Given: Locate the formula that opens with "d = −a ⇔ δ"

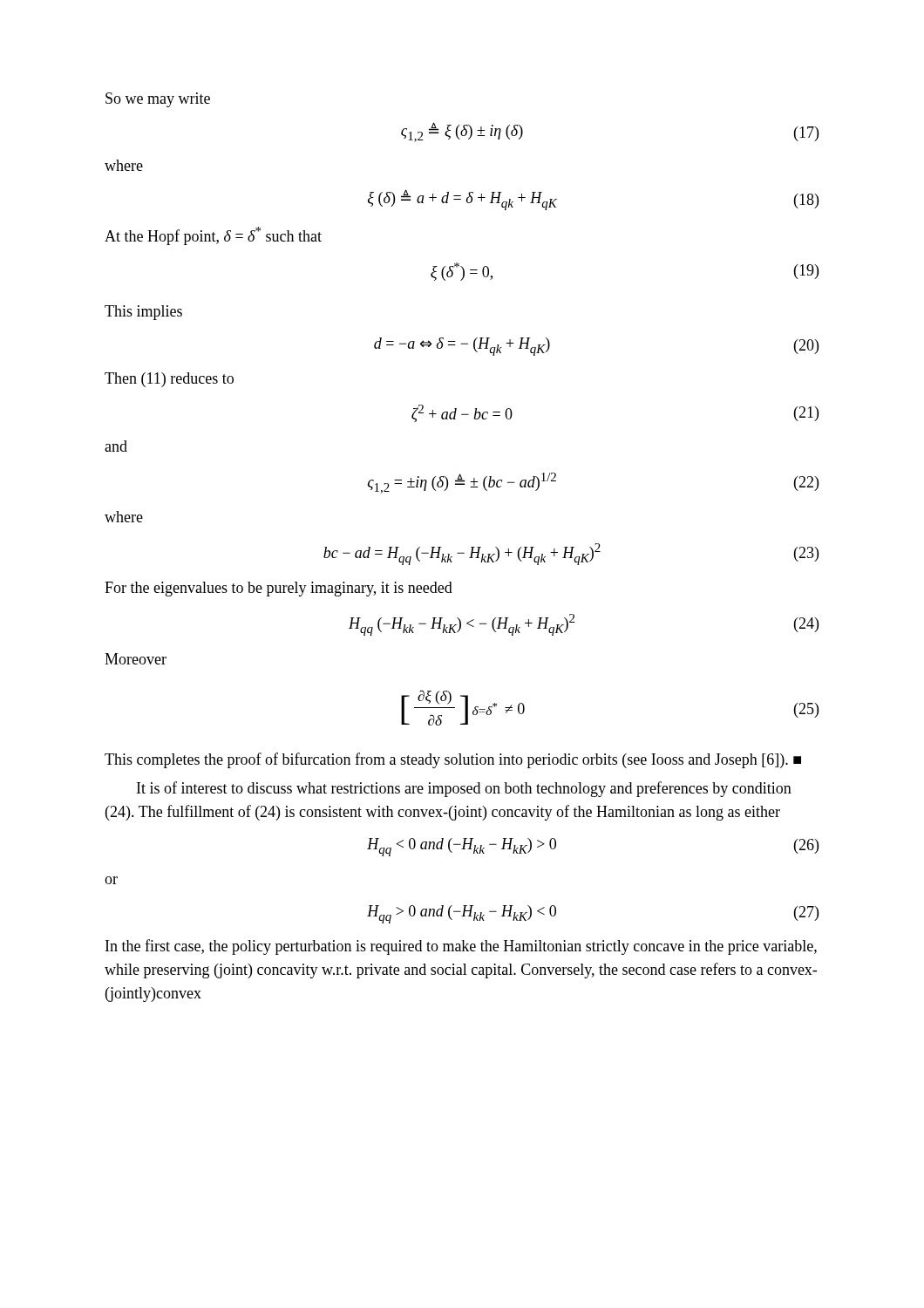Looking at the screenshot, I should click(441, 347).
